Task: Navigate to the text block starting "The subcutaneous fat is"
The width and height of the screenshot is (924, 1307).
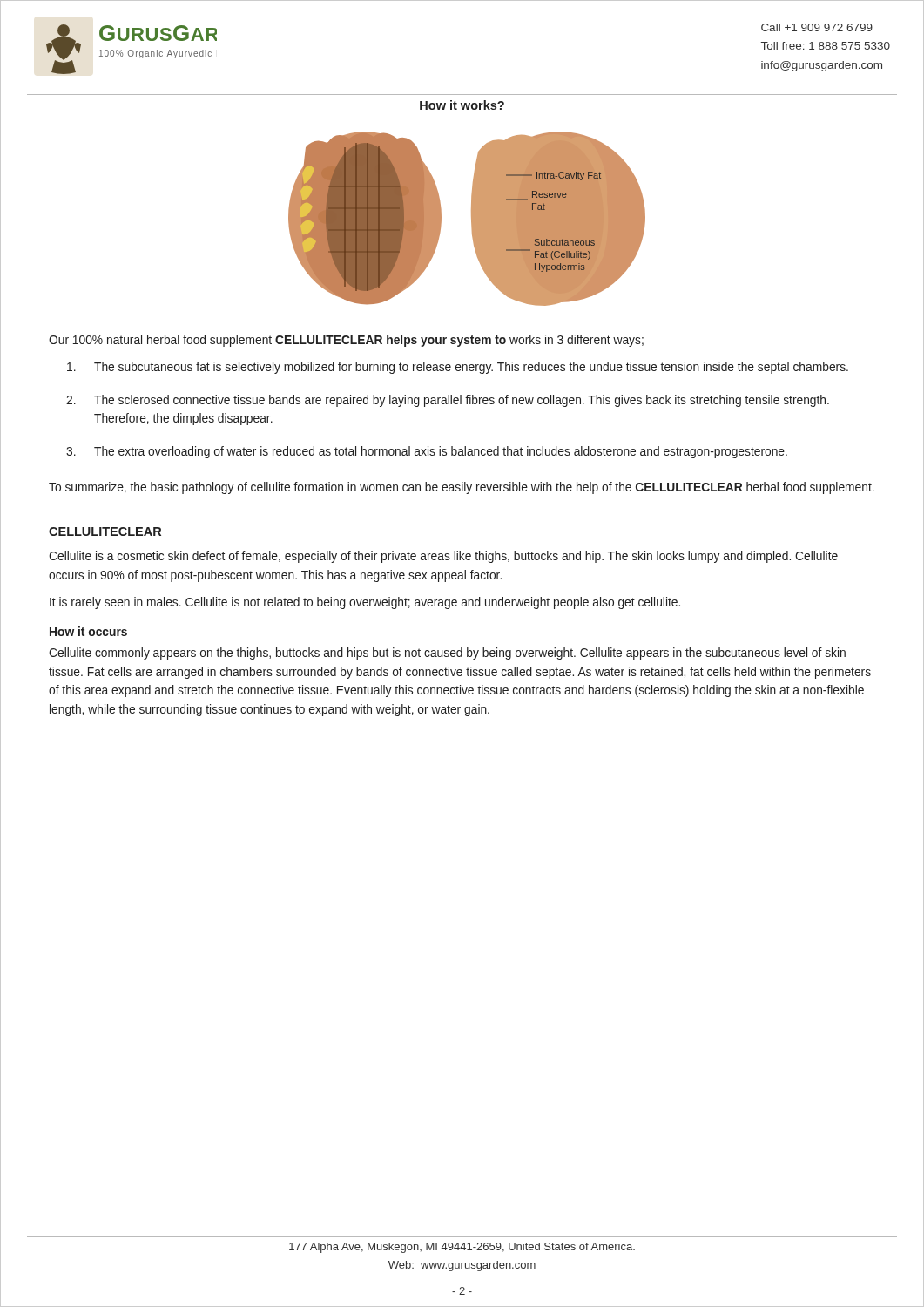Action: click(x=471, y=368)
